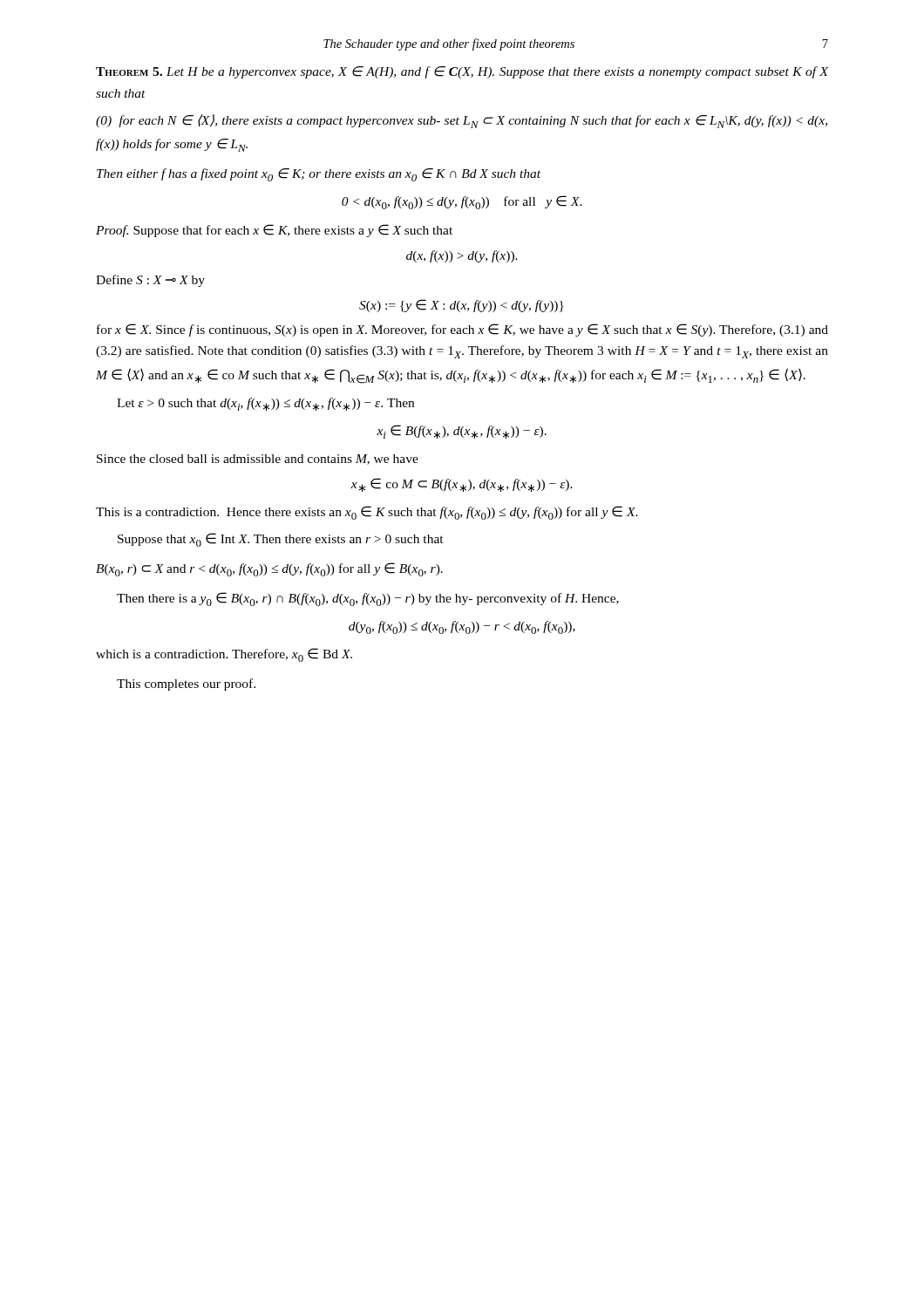This screenshot has width=924, height=1308.
Task: Where is the formula that starts "S(x) := {y ∈"?
Action: (462, 304)
